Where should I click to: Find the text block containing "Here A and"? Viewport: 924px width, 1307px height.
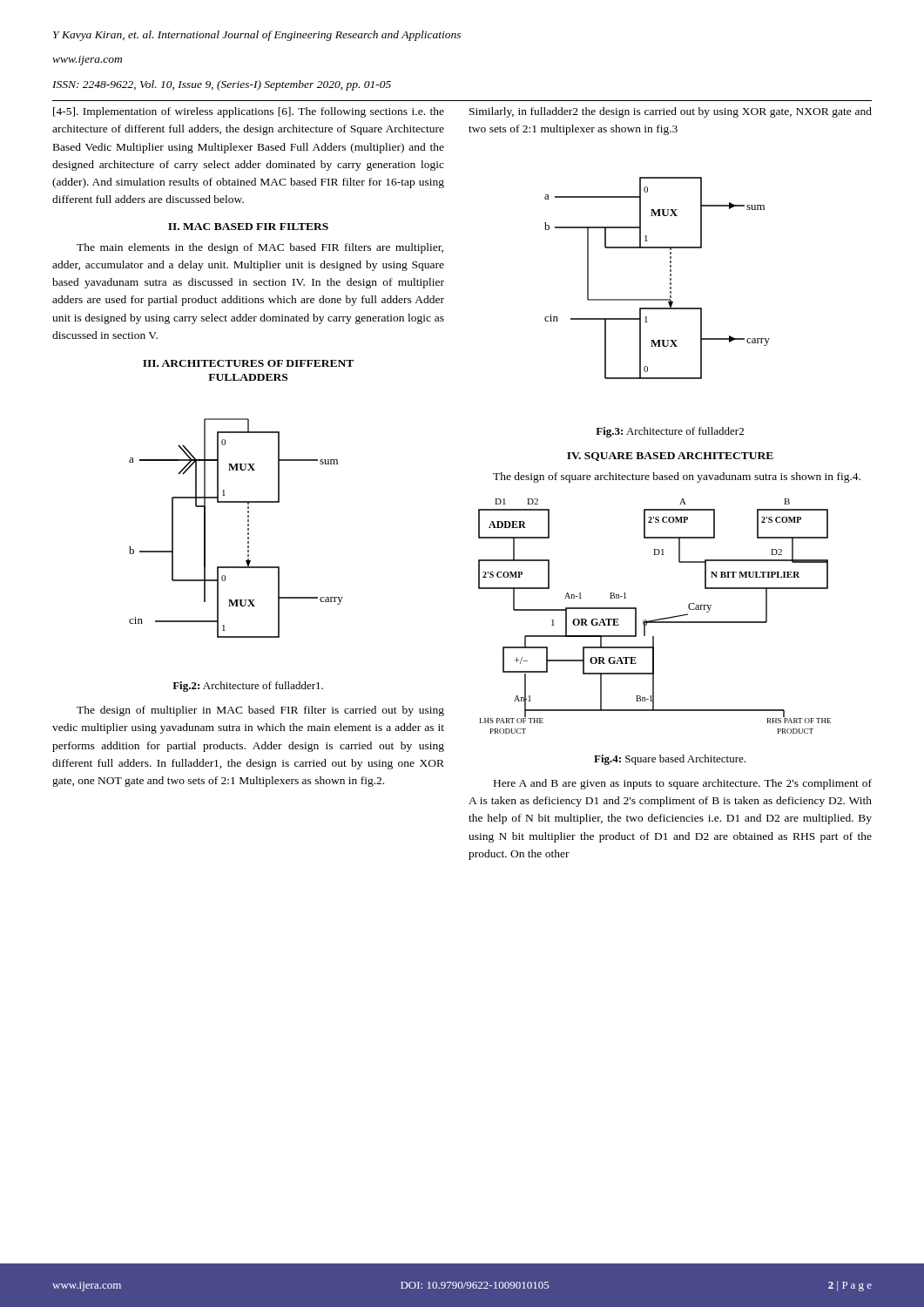(x=670, y=819)
